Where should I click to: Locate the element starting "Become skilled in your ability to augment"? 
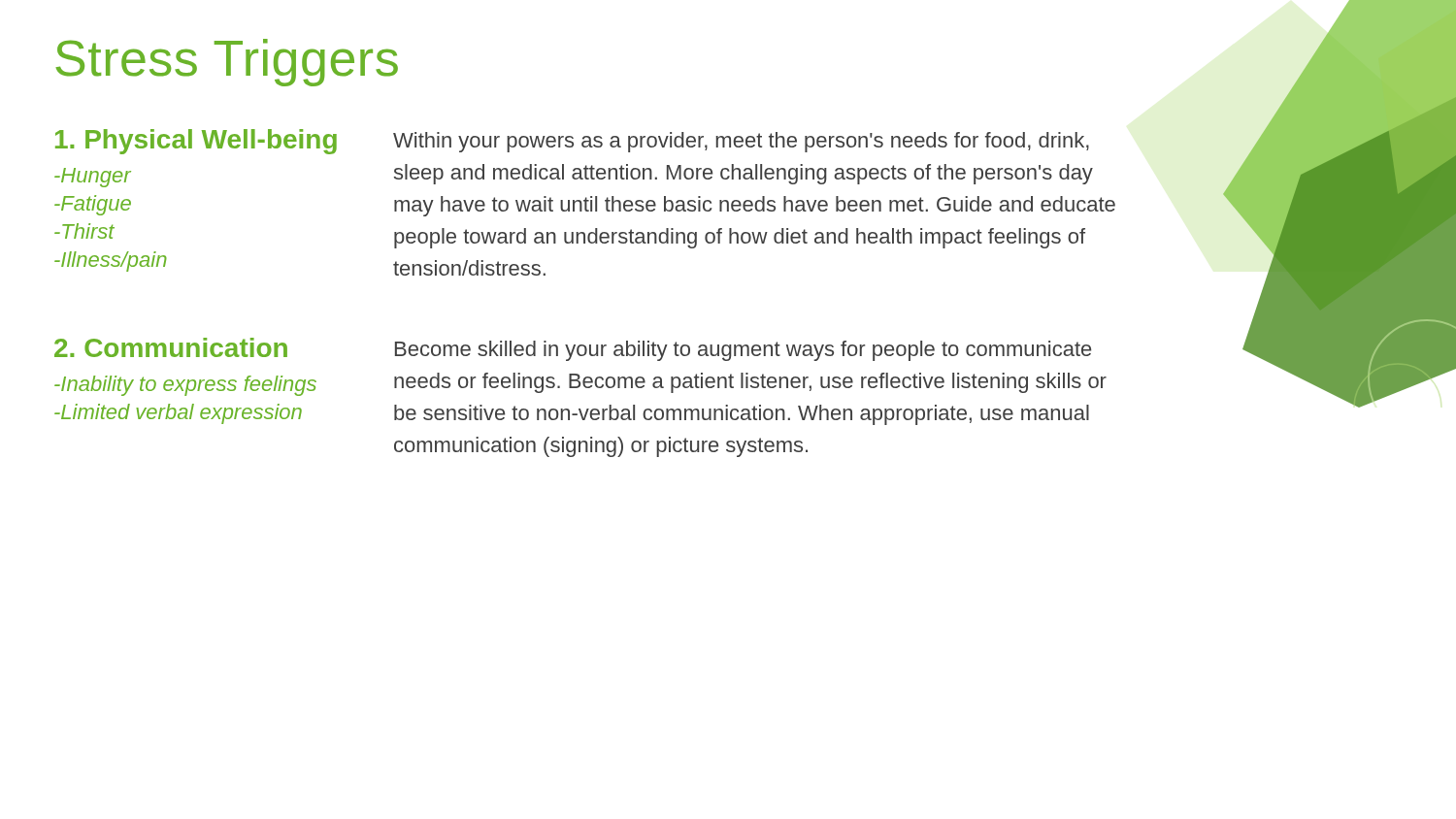click(x=750, y=397)
